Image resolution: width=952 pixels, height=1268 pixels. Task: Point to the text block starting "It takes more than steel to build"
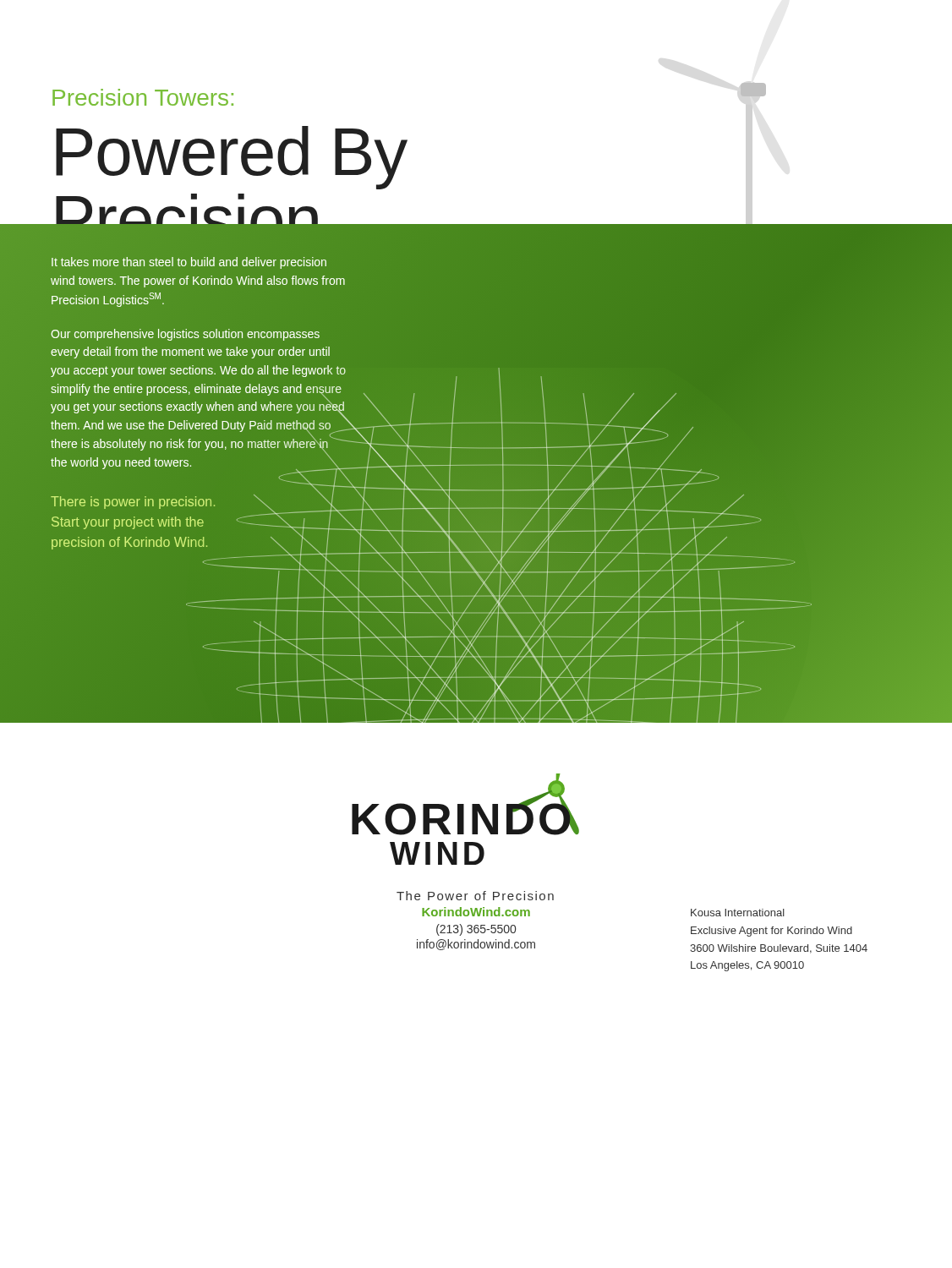point(199,403)
